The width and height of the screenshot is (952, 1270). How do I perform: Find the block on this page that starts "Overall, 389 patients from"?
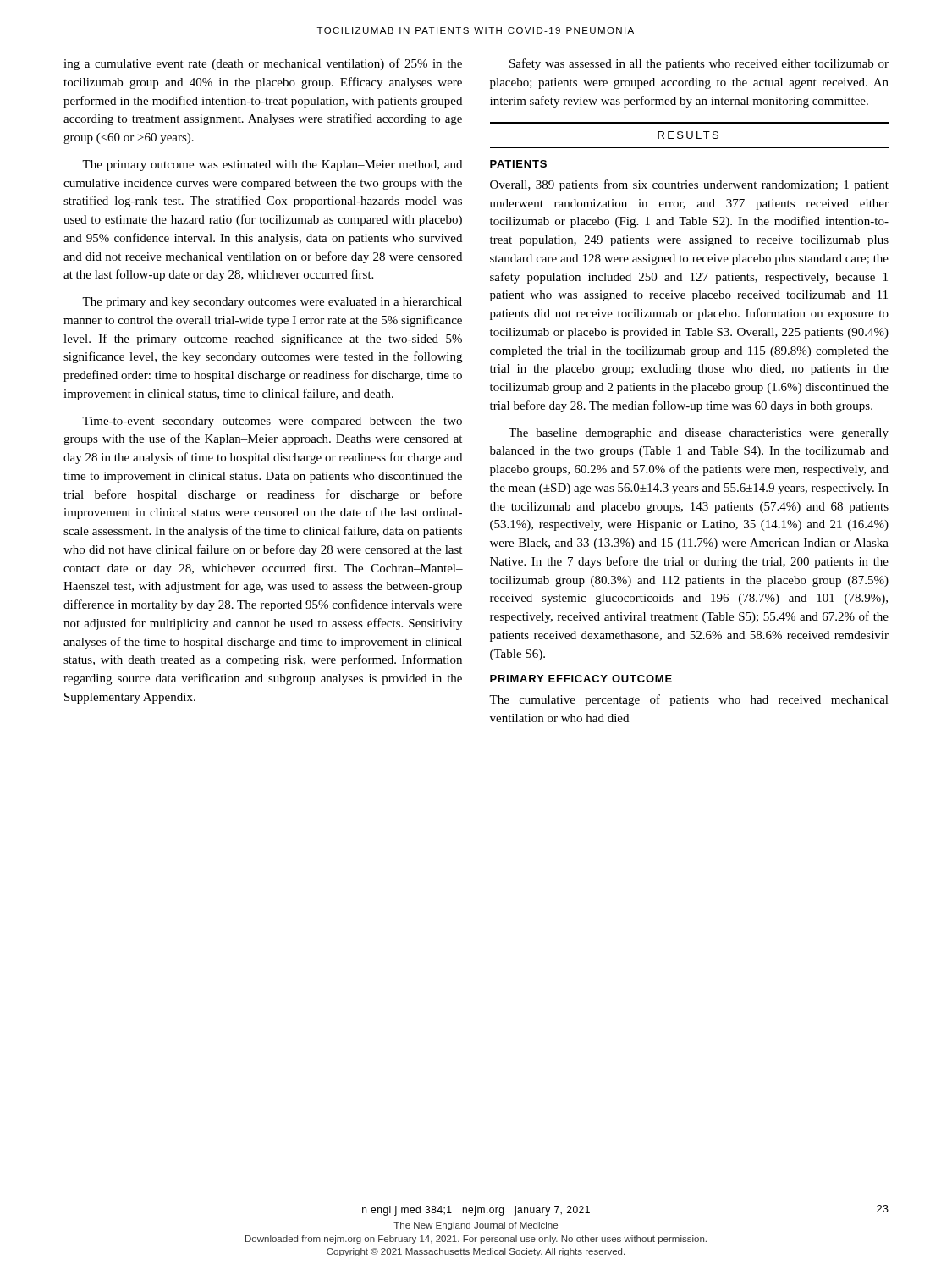[689, 296]
